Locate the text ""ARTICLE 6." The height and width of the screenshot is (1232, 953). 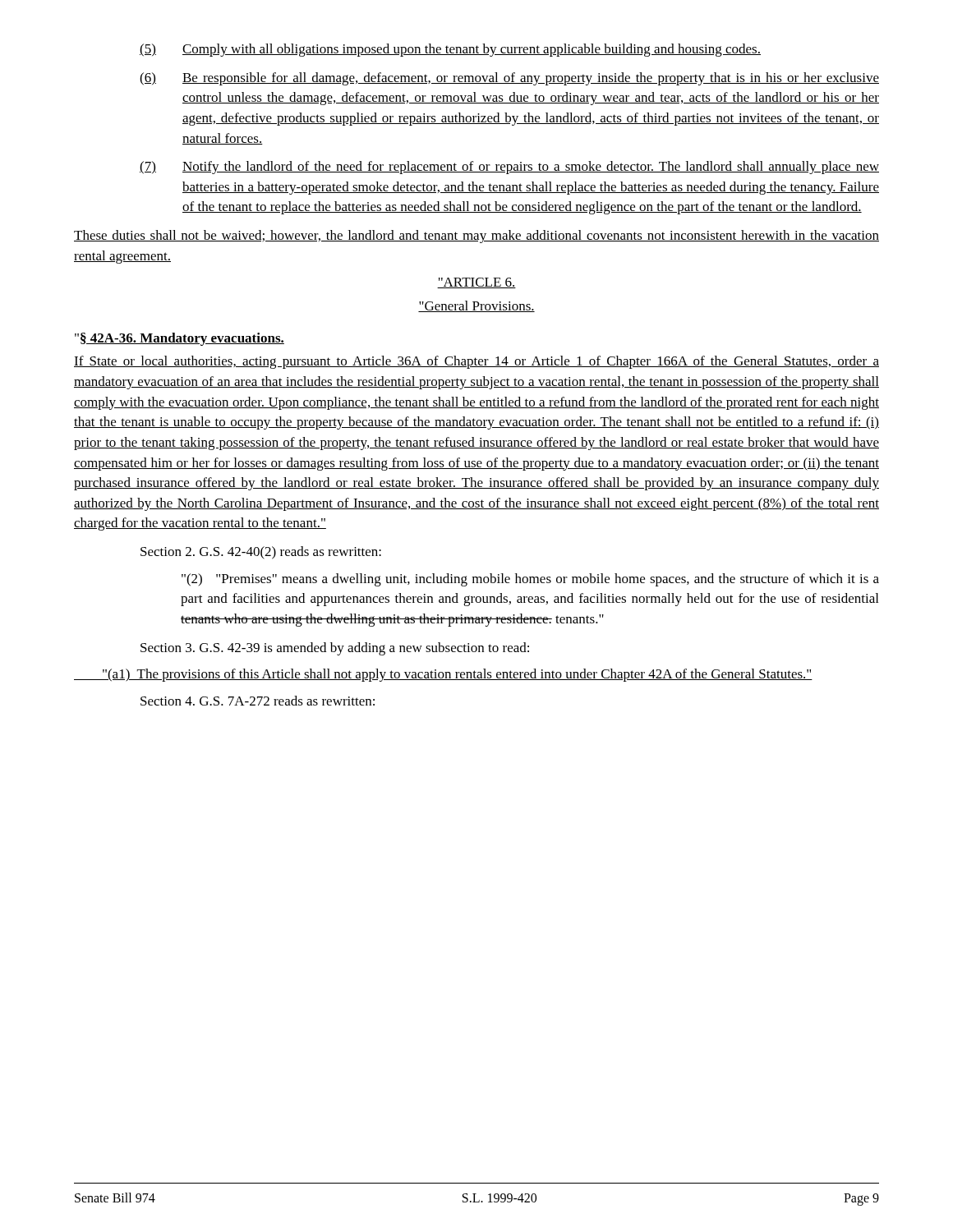coord(476,282)
